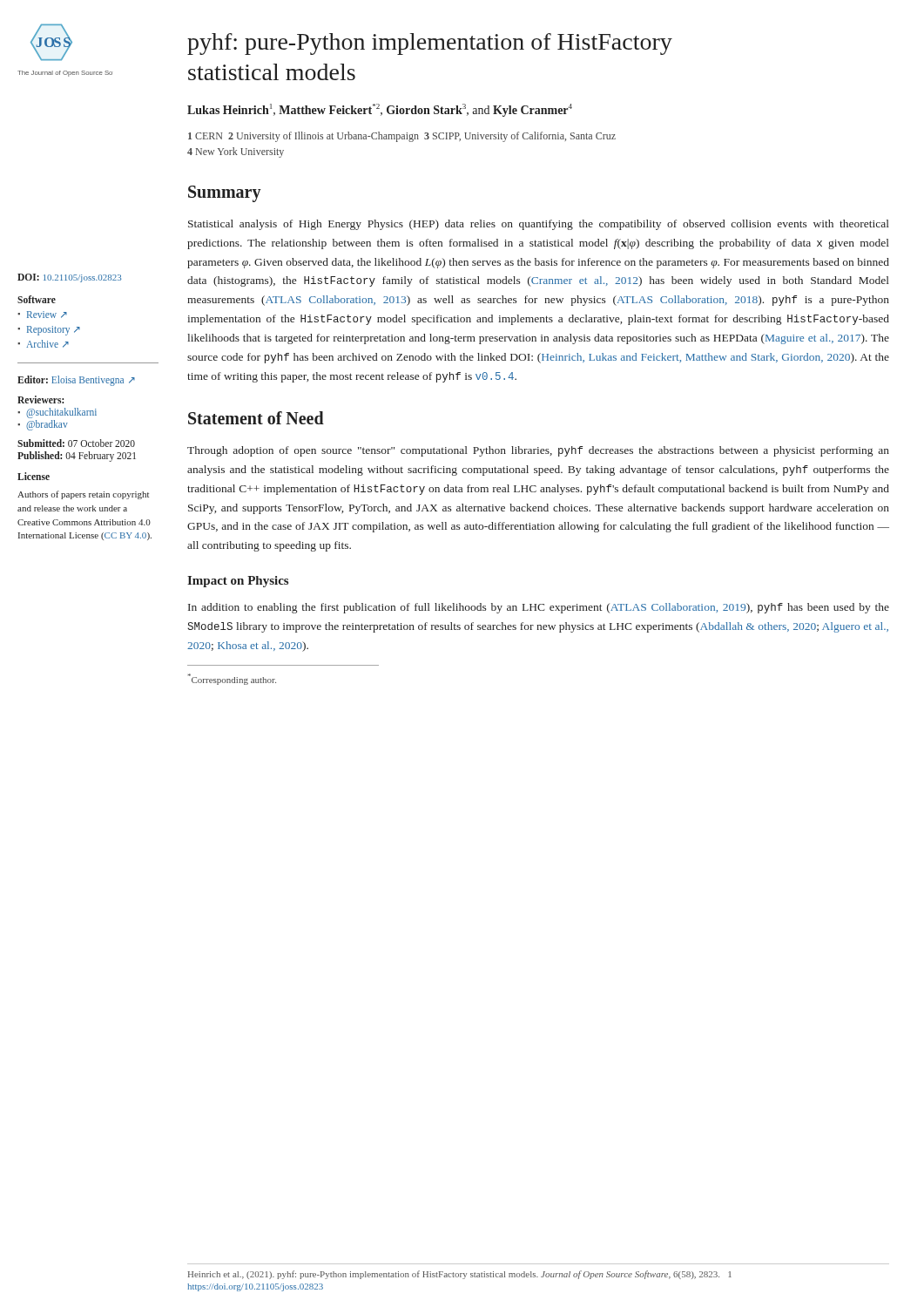Click on the block starting "License Authors of papers"
This screenshot has width=924, height=1307.
(88, 506)
